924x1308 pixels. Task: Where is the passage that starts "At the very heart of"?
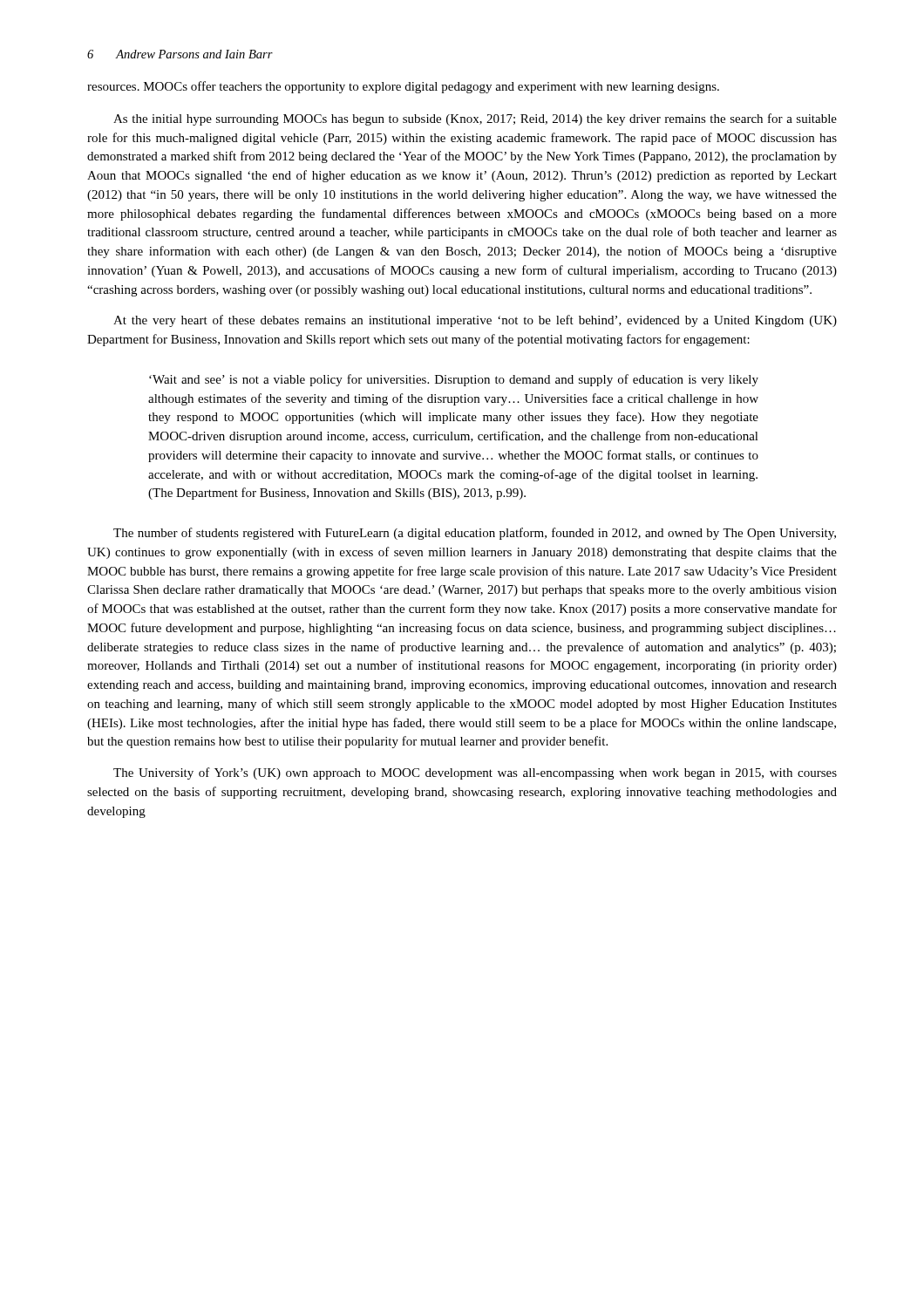[462, 331]
